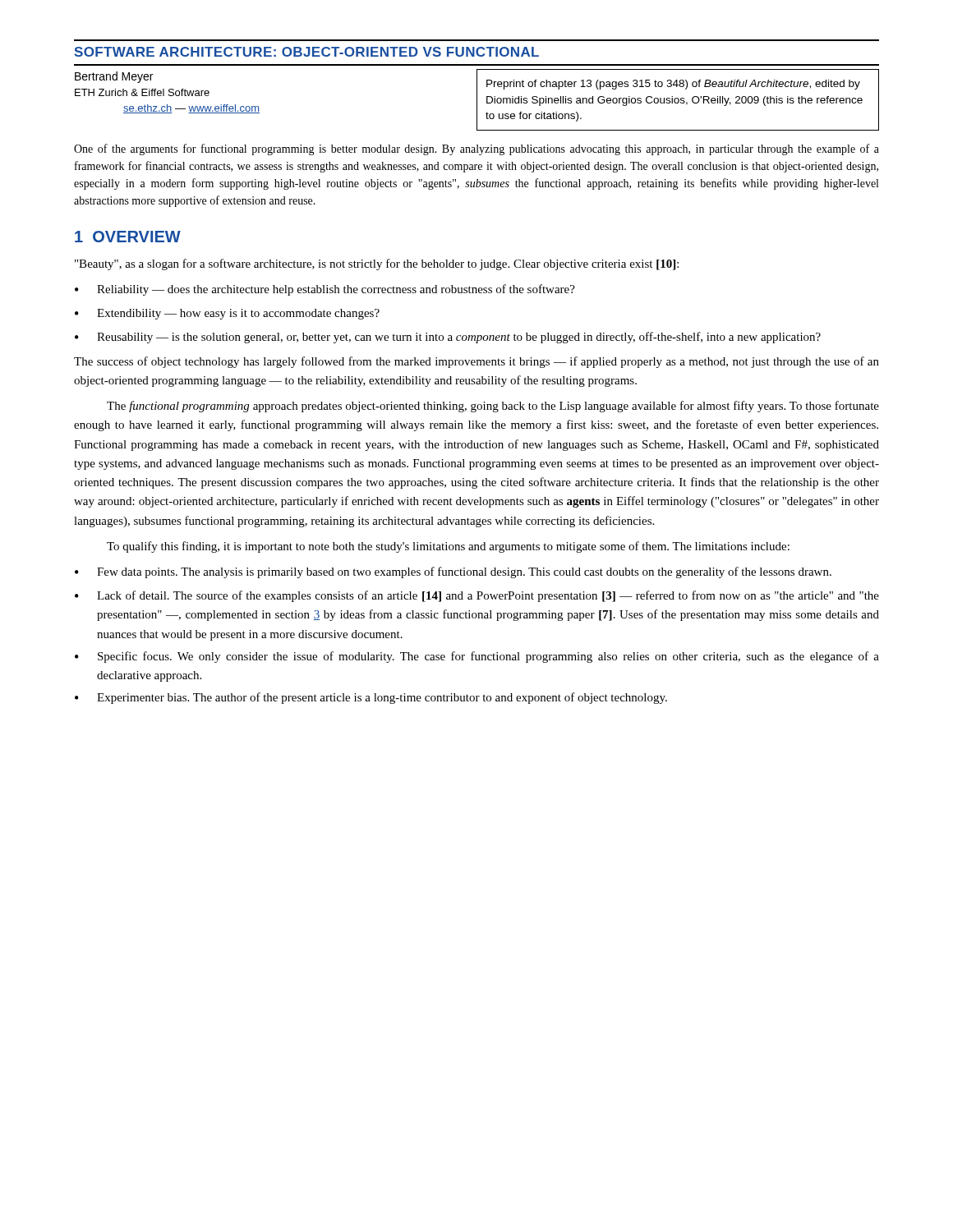Find the text block starting "• Reliability — does"
Viewport: 953px width, 1232px height.
click(x=476, y=290)
